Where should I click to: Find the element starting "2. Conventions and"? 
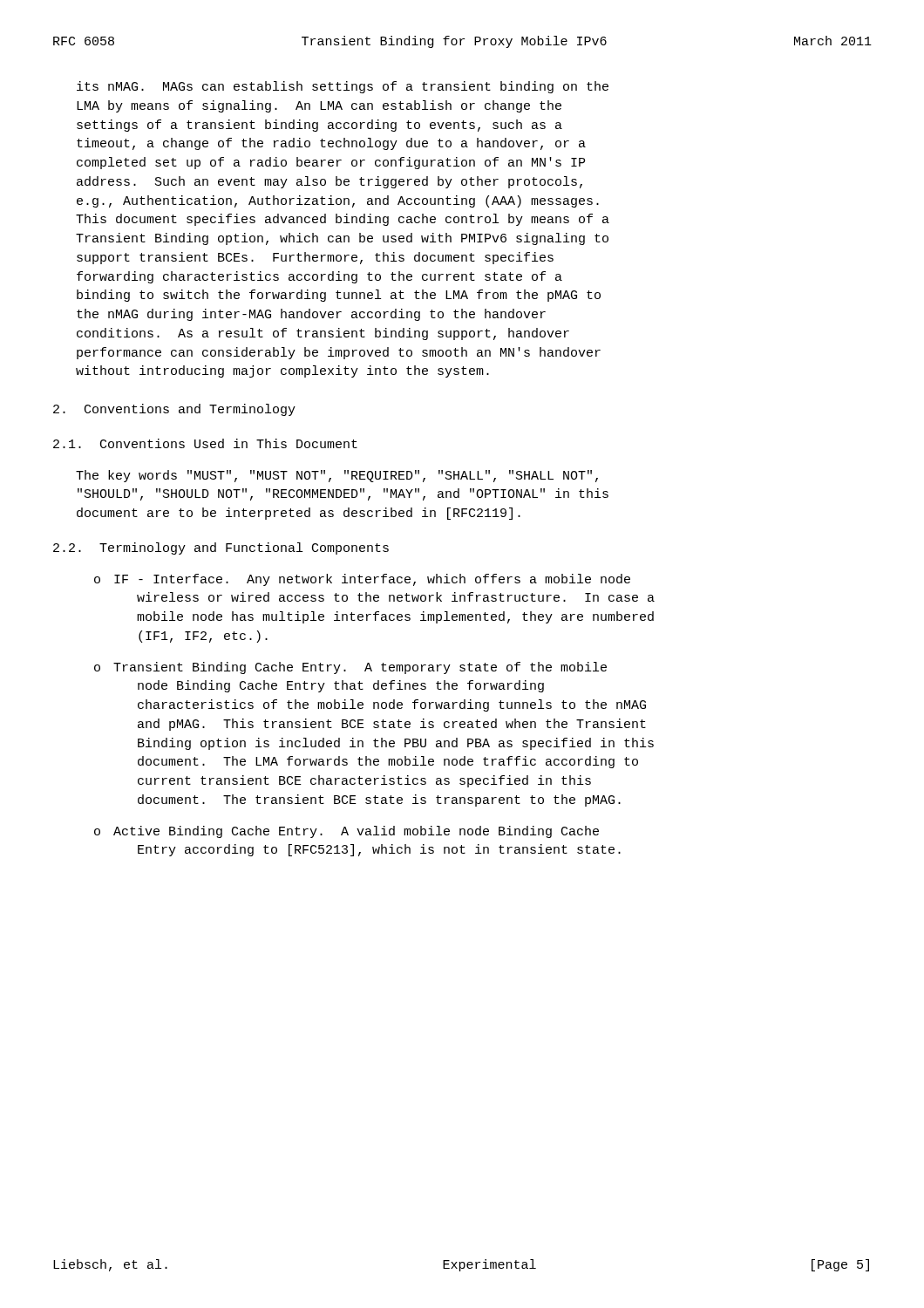[174, 410]
